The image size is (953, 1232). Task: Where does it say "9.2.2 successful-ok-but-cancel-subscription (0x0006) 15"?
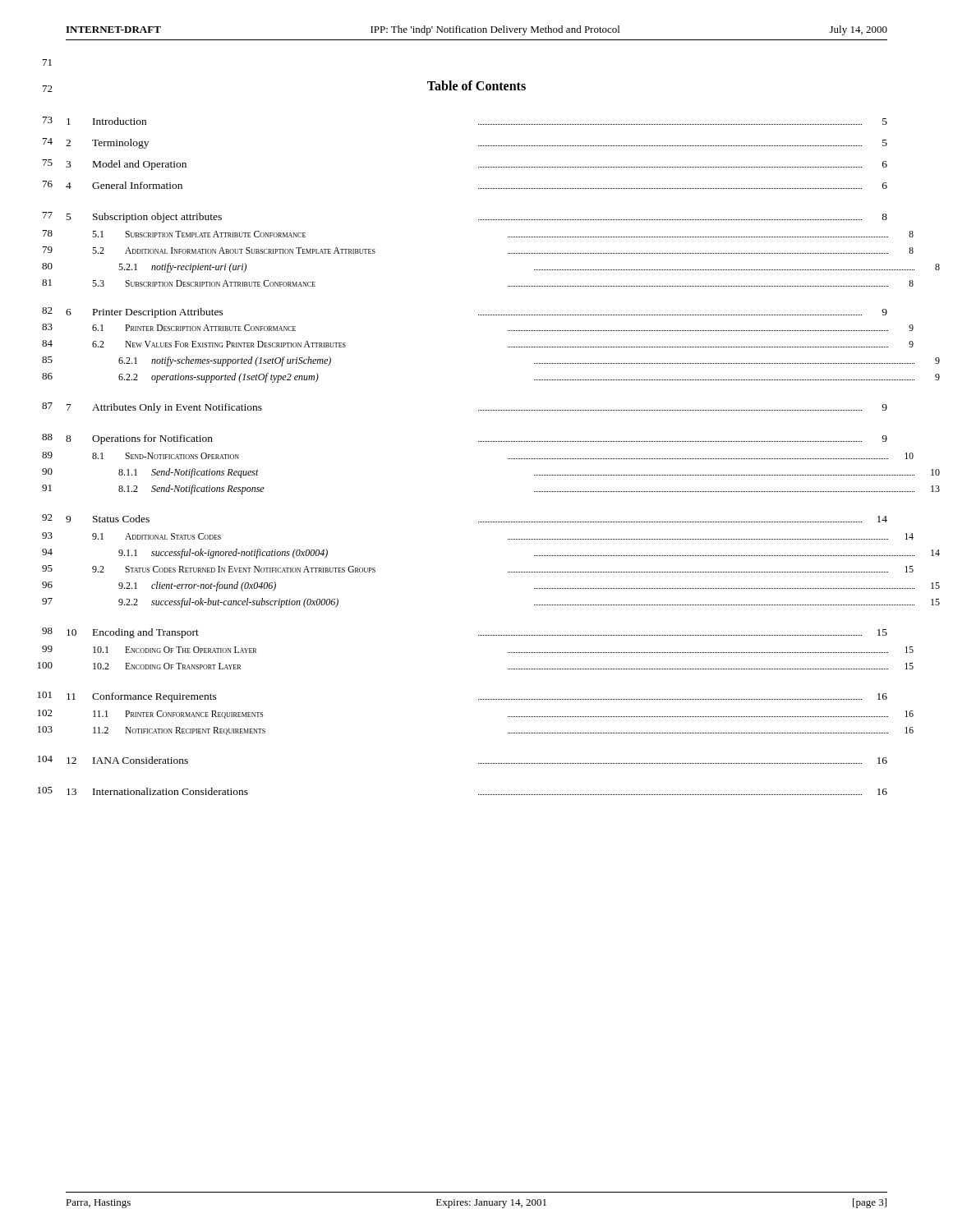point(129,602)
